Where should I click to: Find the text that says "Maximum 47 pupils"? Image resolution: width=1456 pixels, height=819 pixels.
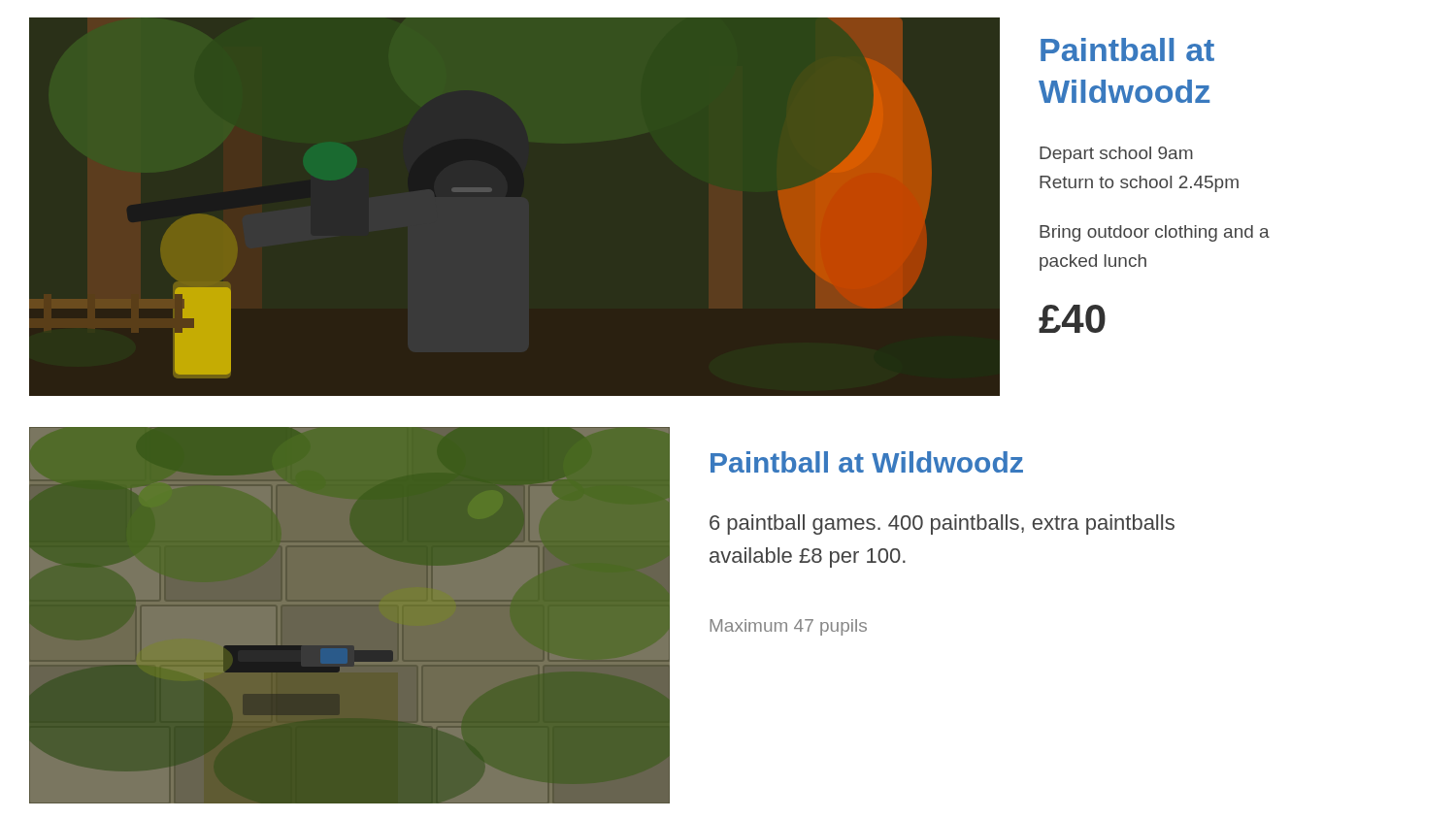(x=788, y=626)
